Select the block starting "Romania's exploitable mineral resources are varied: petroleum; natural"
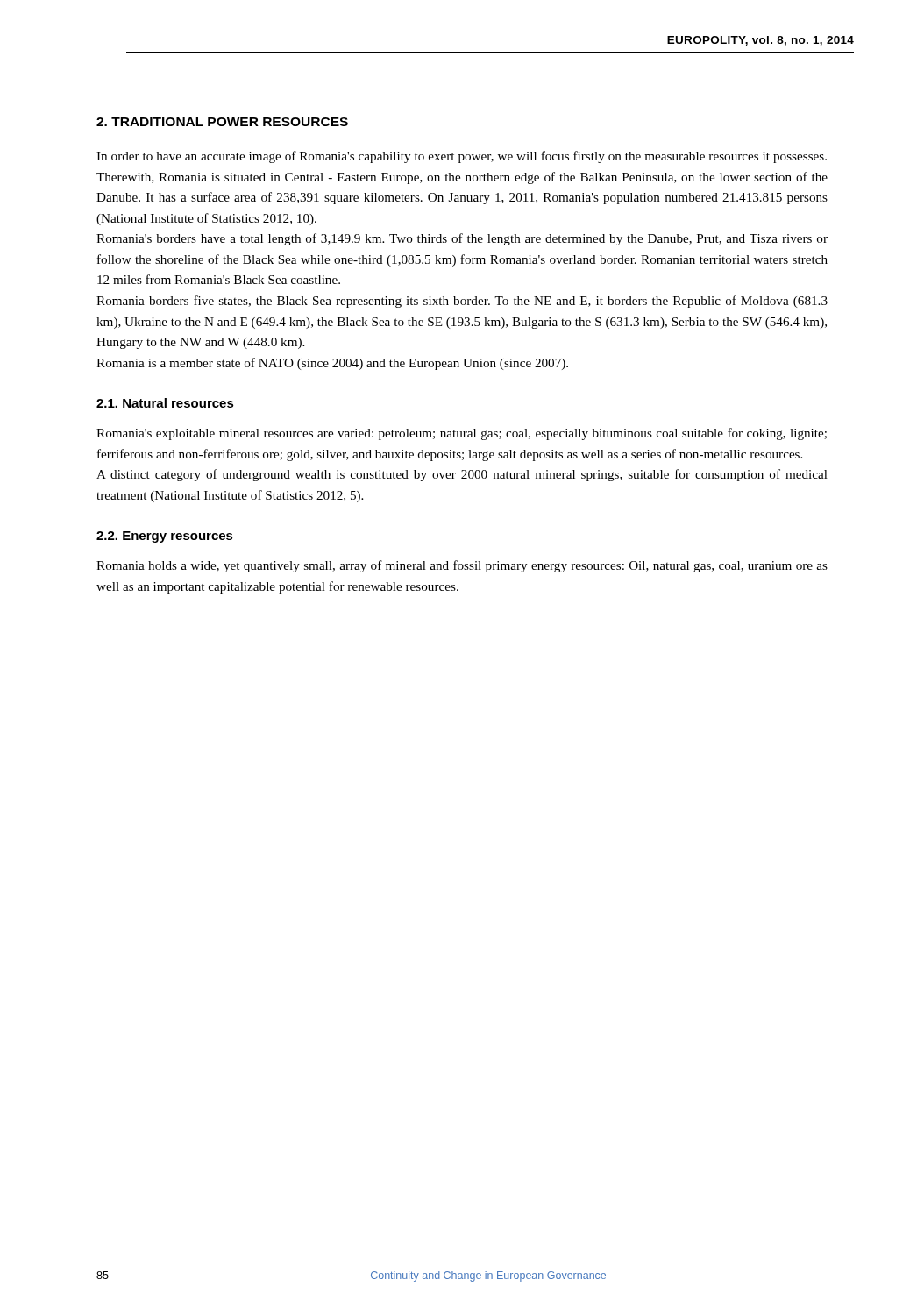The height and width of the screenshot is (1315, 924). [462, 443]
